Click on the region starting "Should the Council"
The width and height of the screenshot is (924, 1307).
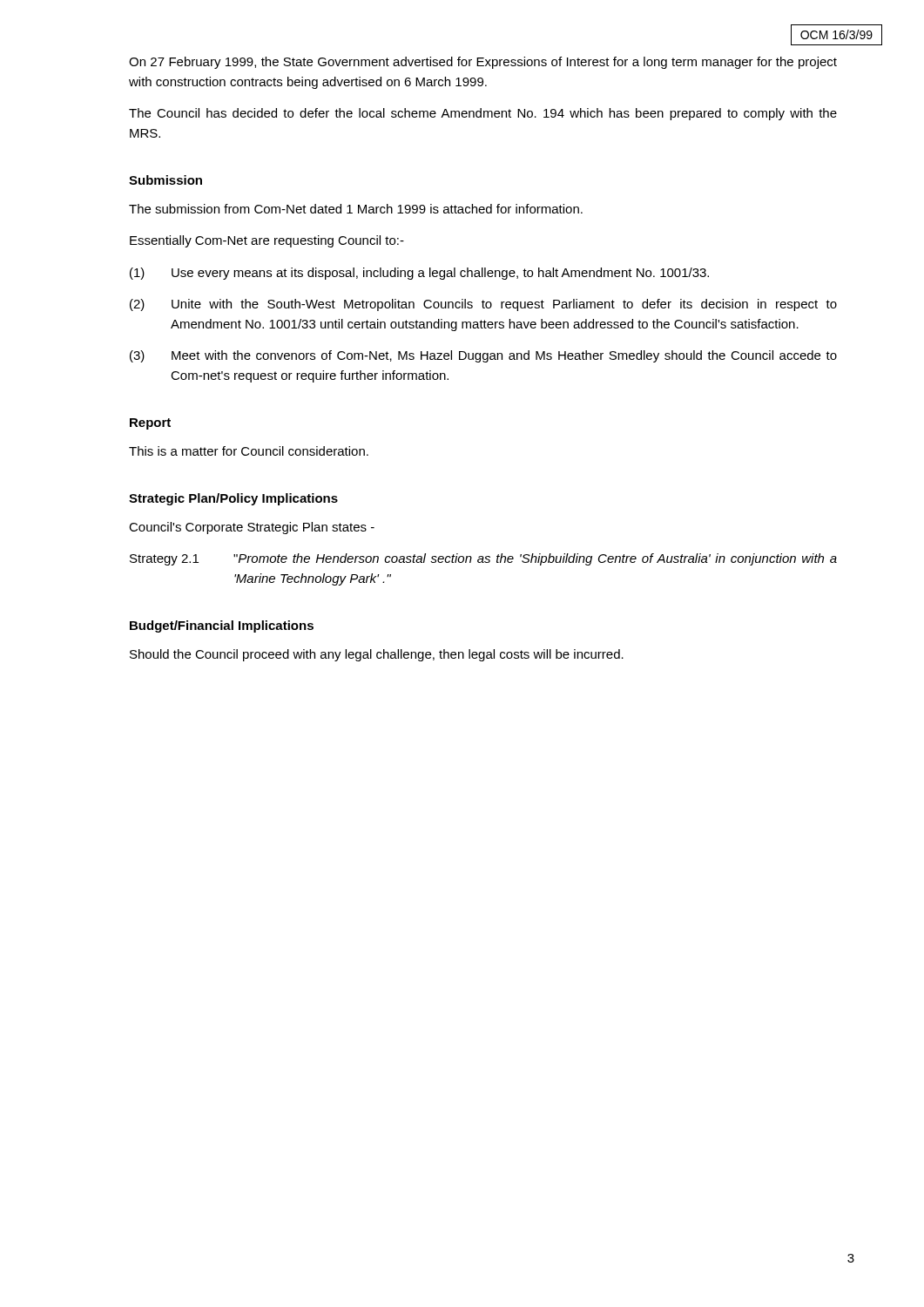377,654
